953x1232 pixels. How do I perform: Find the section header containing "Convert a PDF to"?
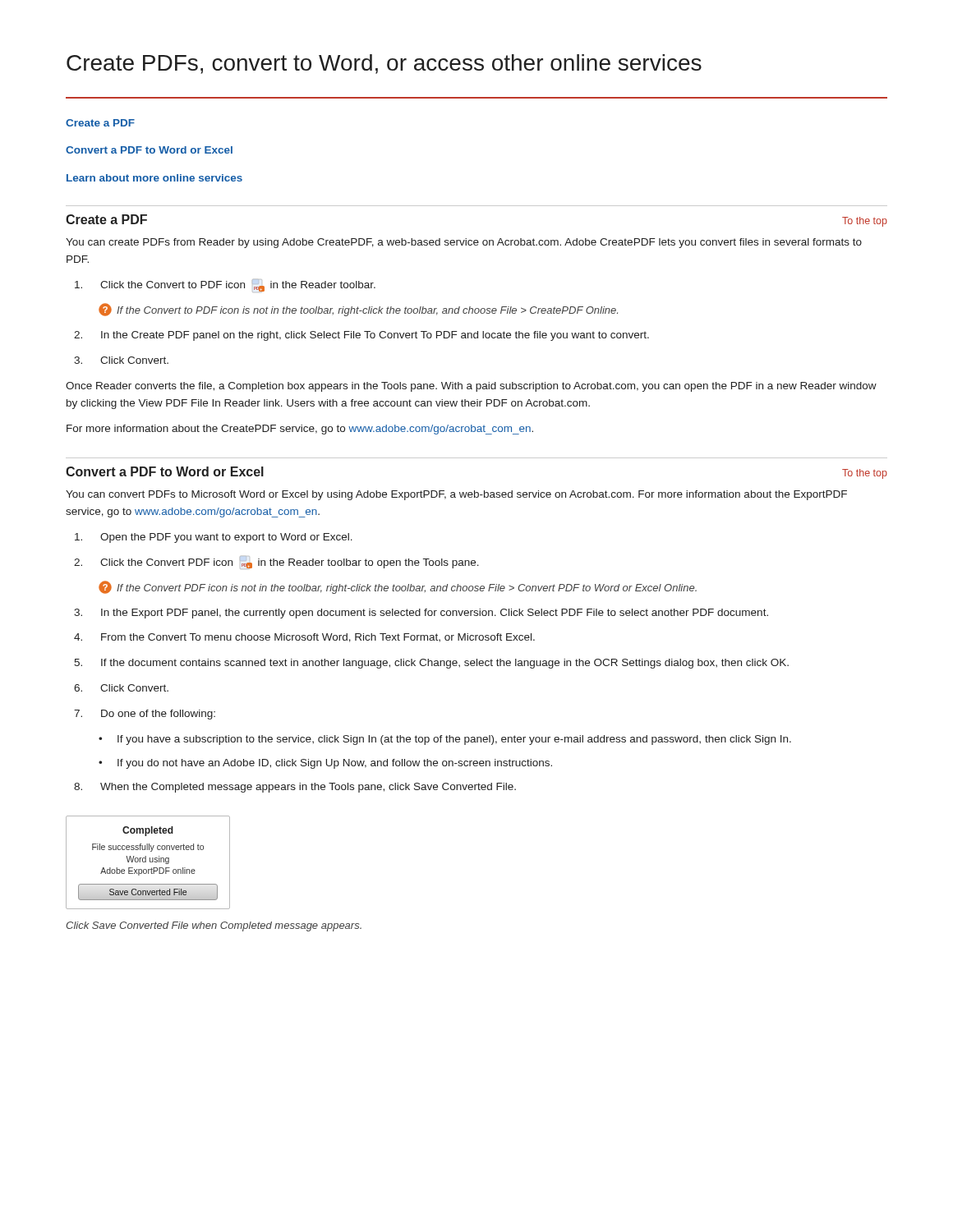(165, 472)
